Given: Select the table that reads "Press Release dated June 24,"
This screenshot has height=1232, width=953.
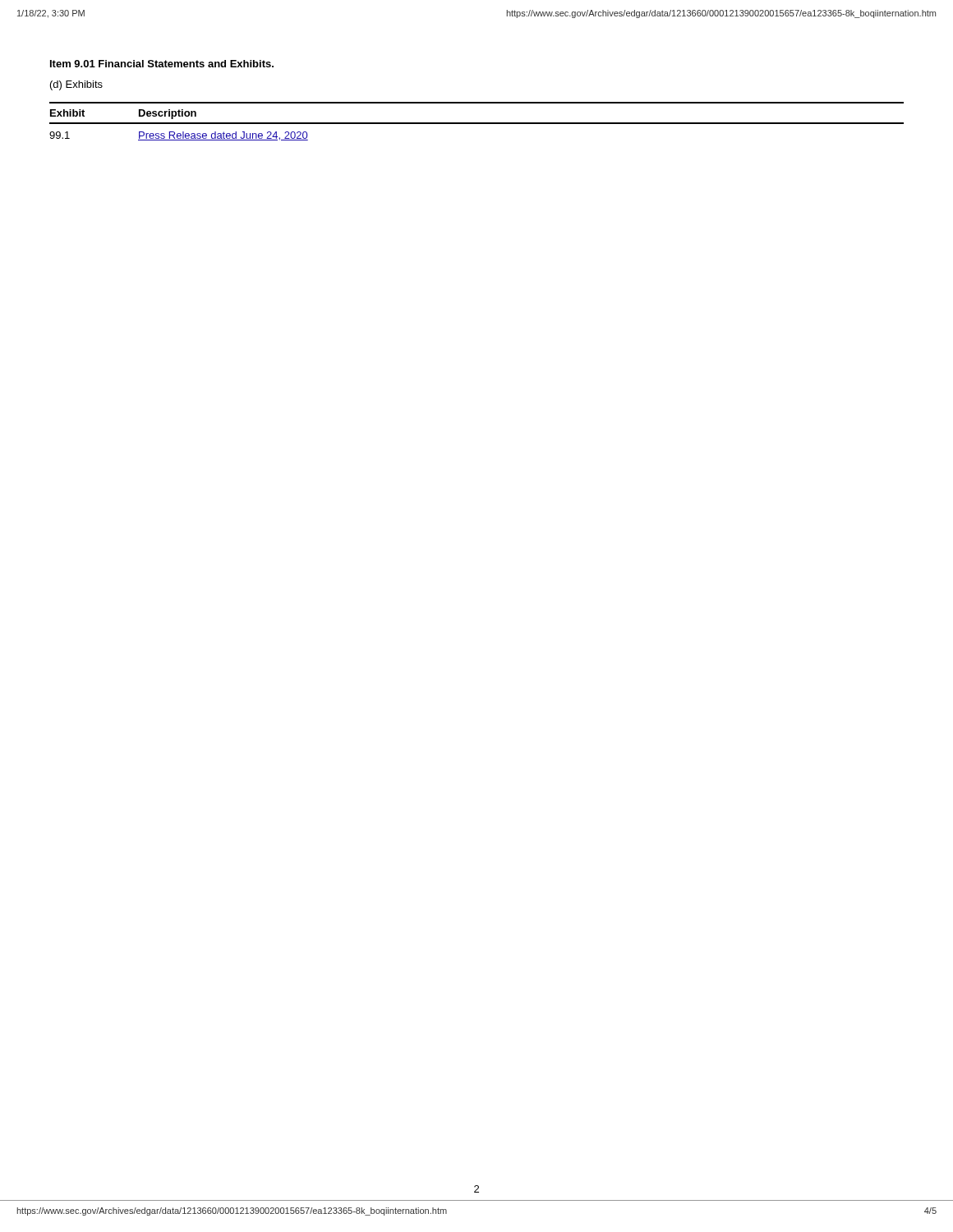Looking at the screenshot, I should click(x=476, y=124).
